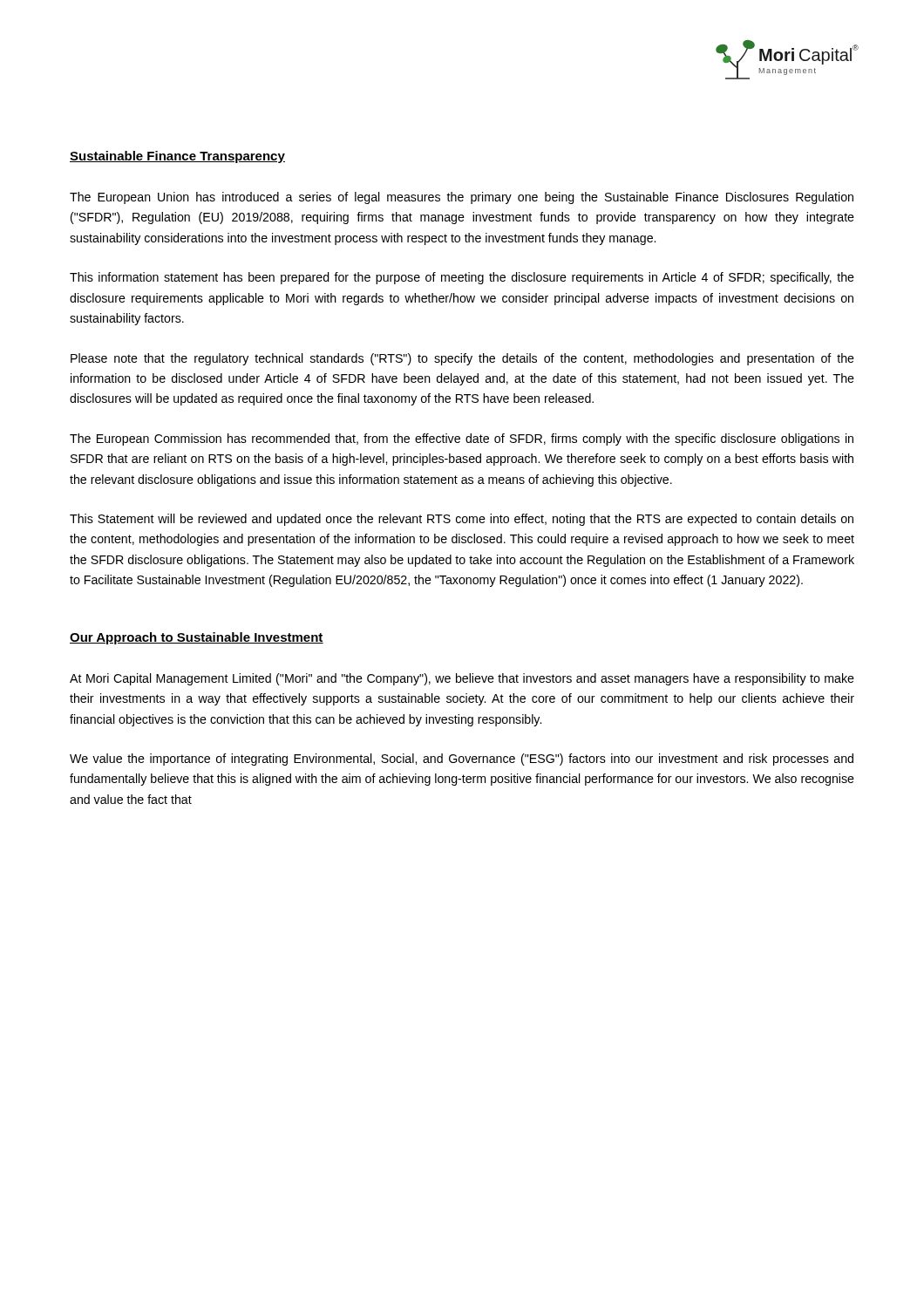Where does it say "Our Approach to Sustainable Investment"?
The image size is (924, 1308).
[x=196, y=637]
